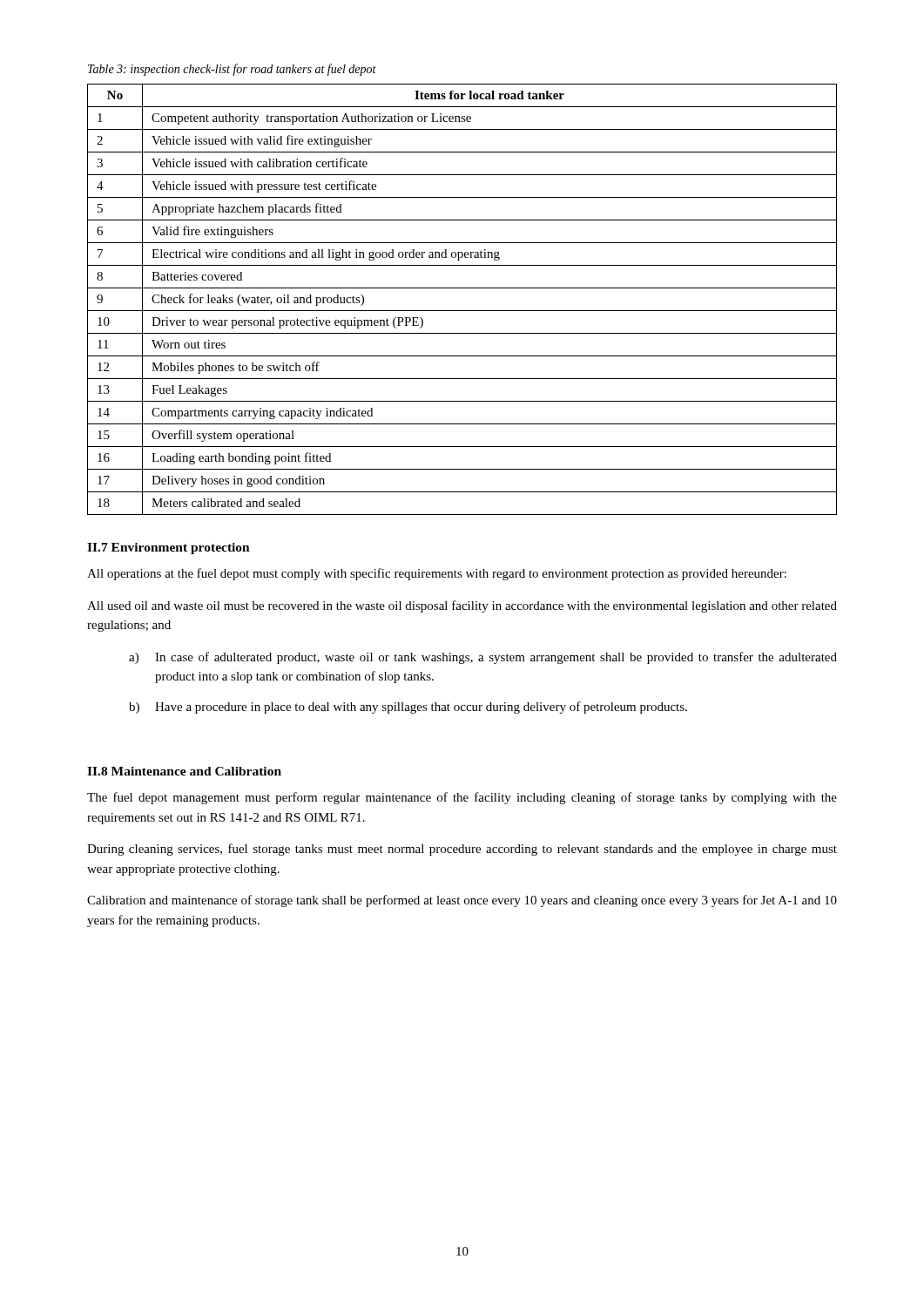
Task: Locate the text "II.7 Environment protection"
Action: pyautogui.click(x=168, y=547)
